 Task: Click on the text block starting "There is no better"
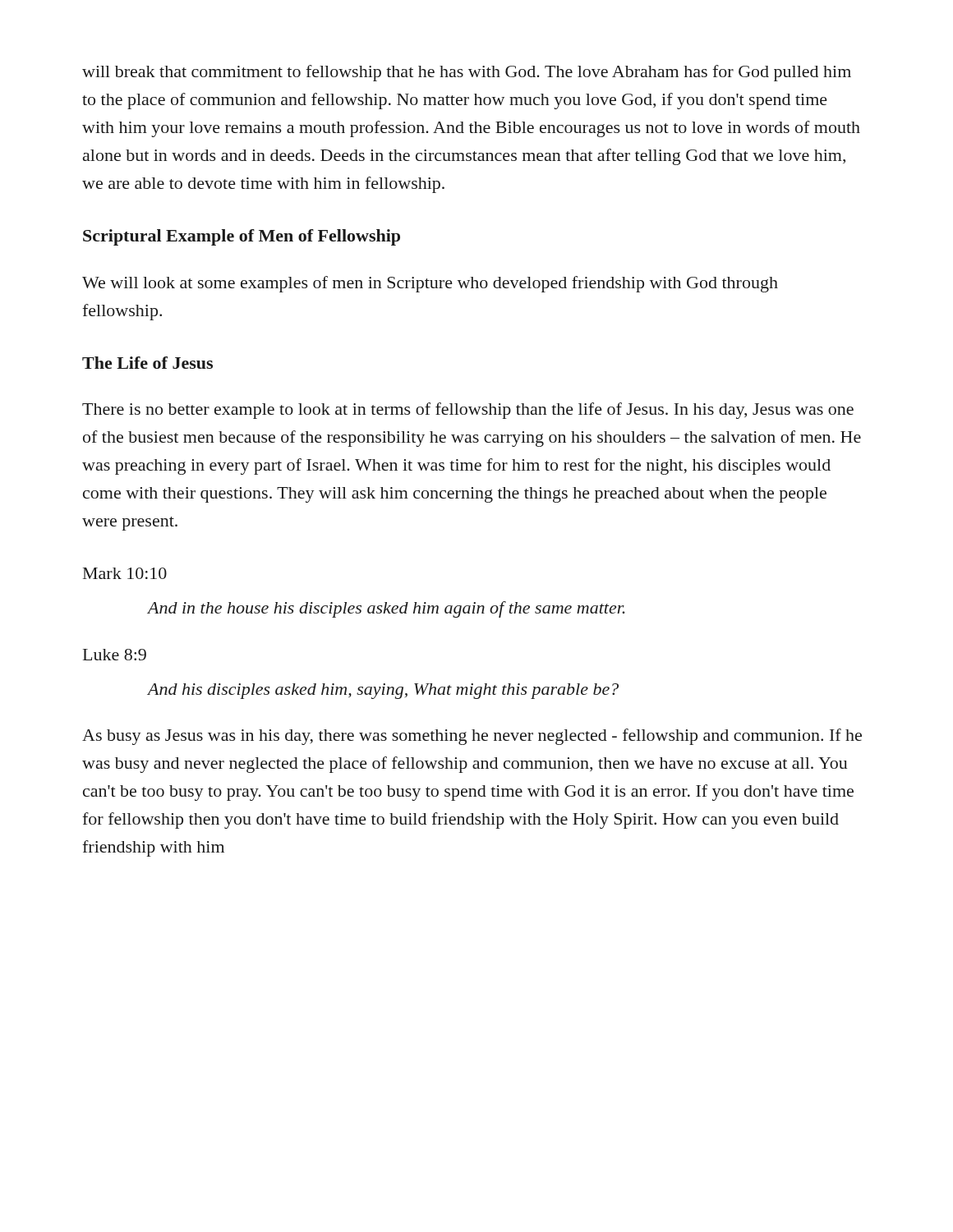click(472, 464)
